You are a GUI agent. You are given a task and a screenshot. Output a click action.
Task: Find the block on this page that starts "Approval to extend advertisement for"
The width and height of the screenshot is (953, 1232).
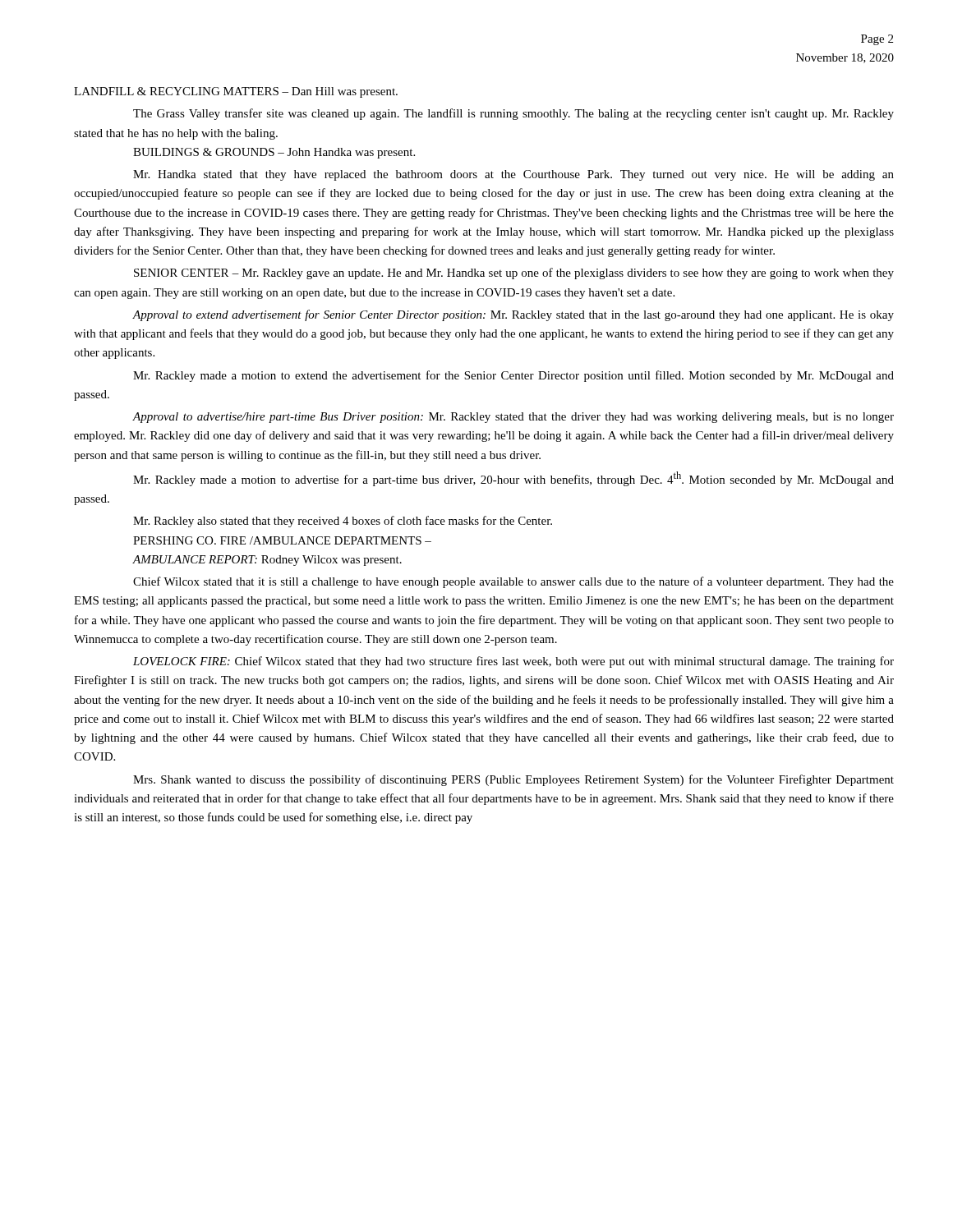pyautogui.click(x=484, y=333)
